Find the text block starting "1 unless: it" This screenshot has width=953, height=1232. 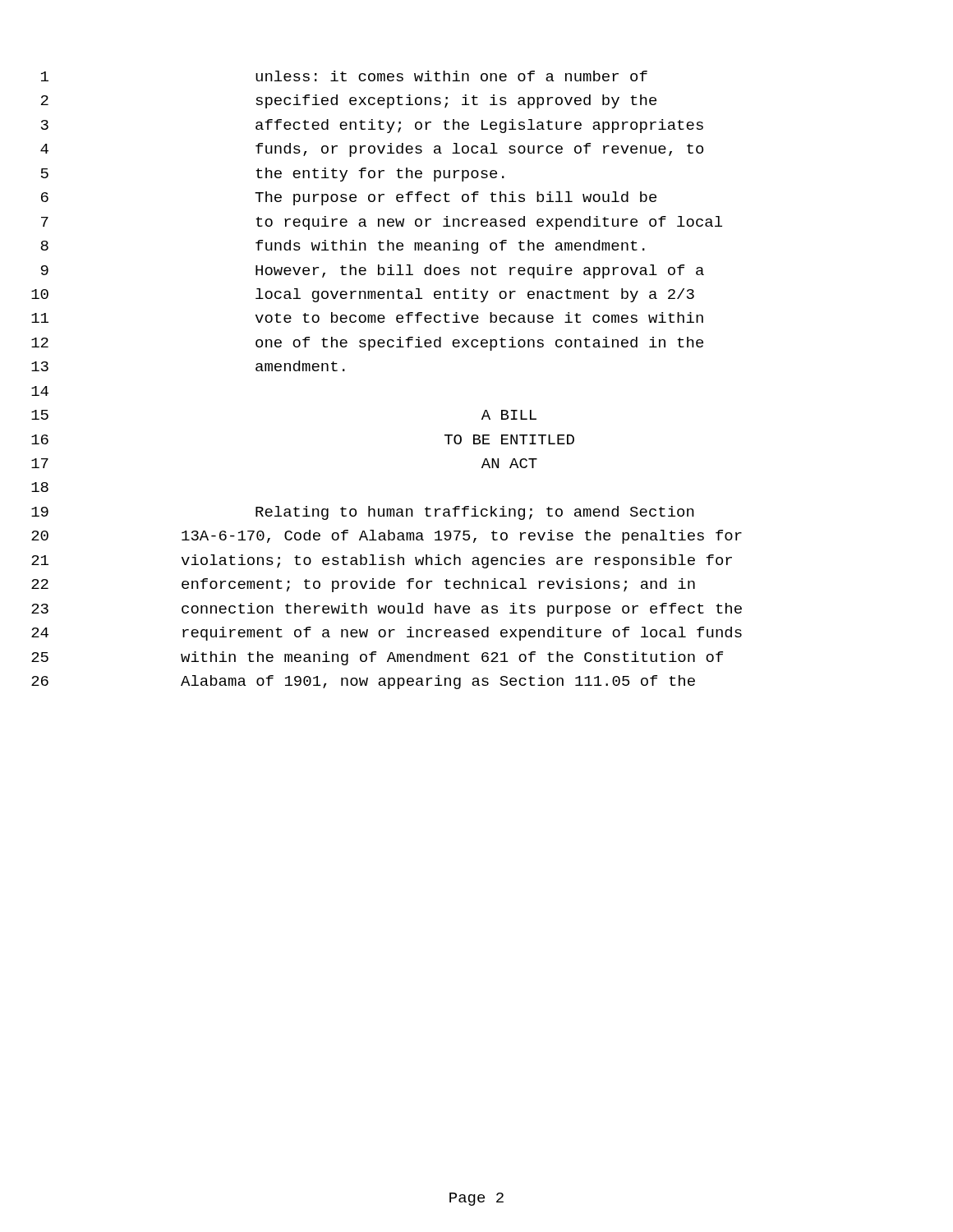coord(324,78)
